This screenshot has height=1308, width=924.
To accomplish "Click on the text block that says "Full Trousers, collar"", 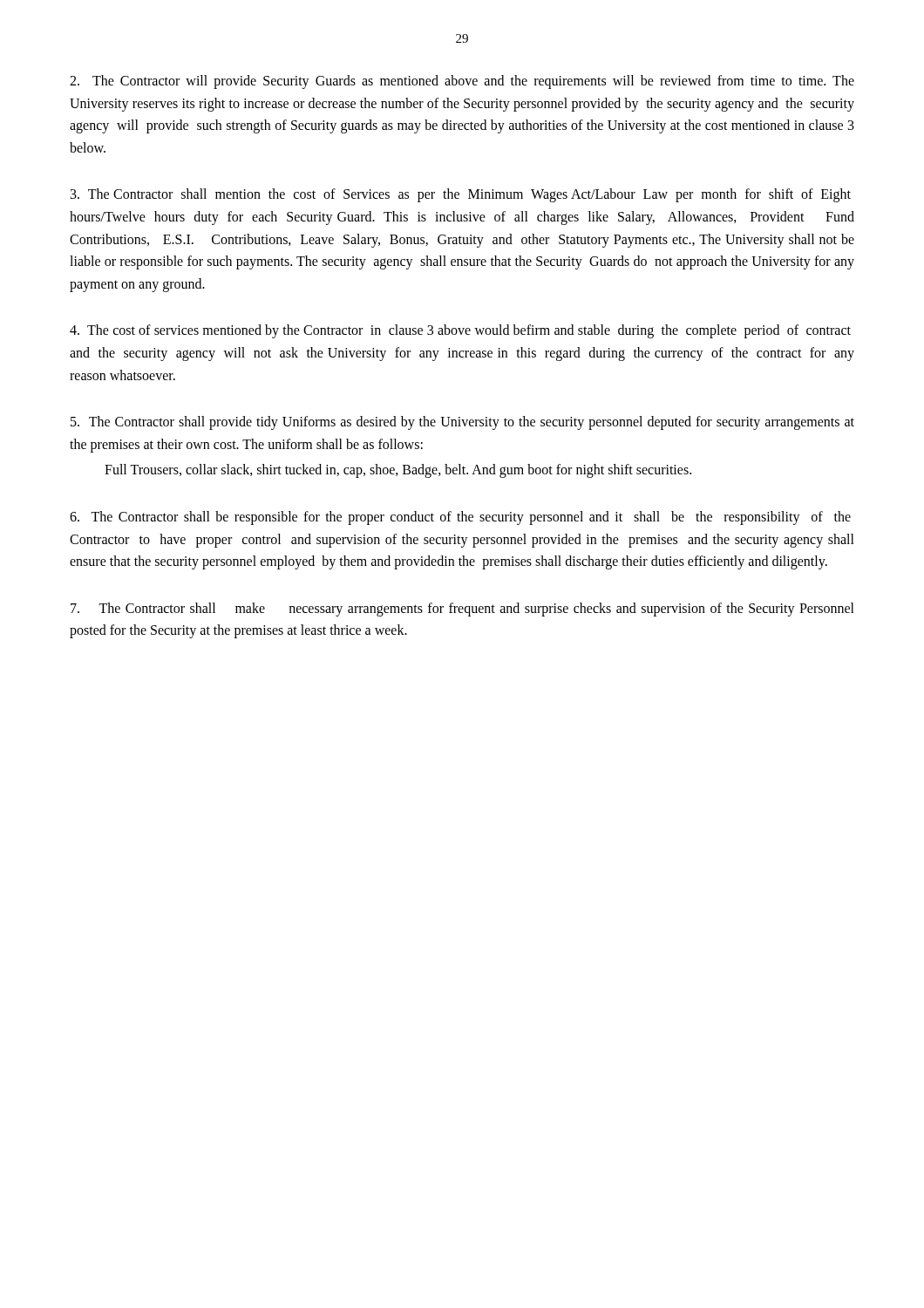I will [x=398, y=470].
